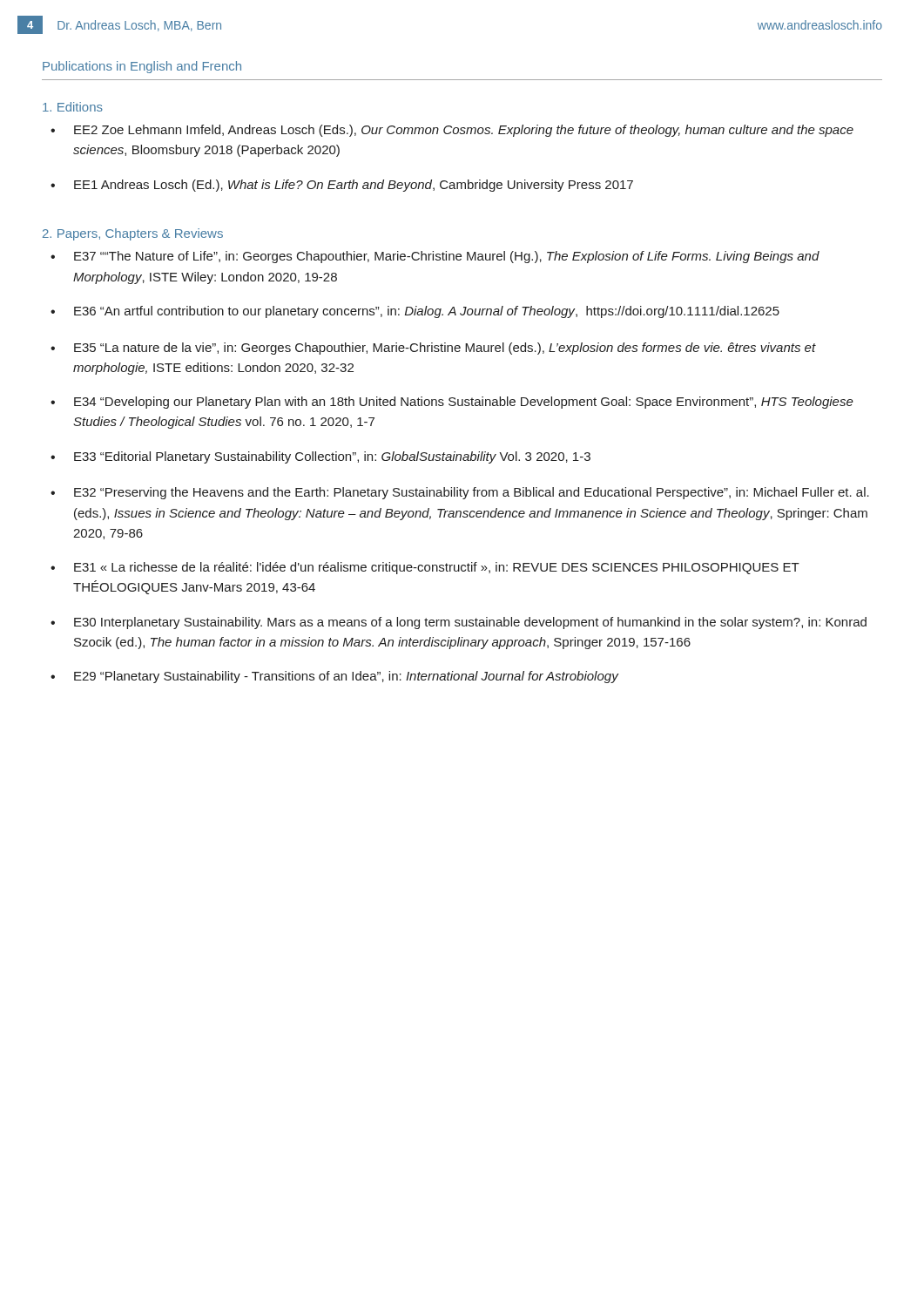Locate the passage starting "• E33 “Editorial Planetary Sustainability Collection”, in: GlobalSustainability"
This screenshot has width=924, height=1307.
pos(321,457)
